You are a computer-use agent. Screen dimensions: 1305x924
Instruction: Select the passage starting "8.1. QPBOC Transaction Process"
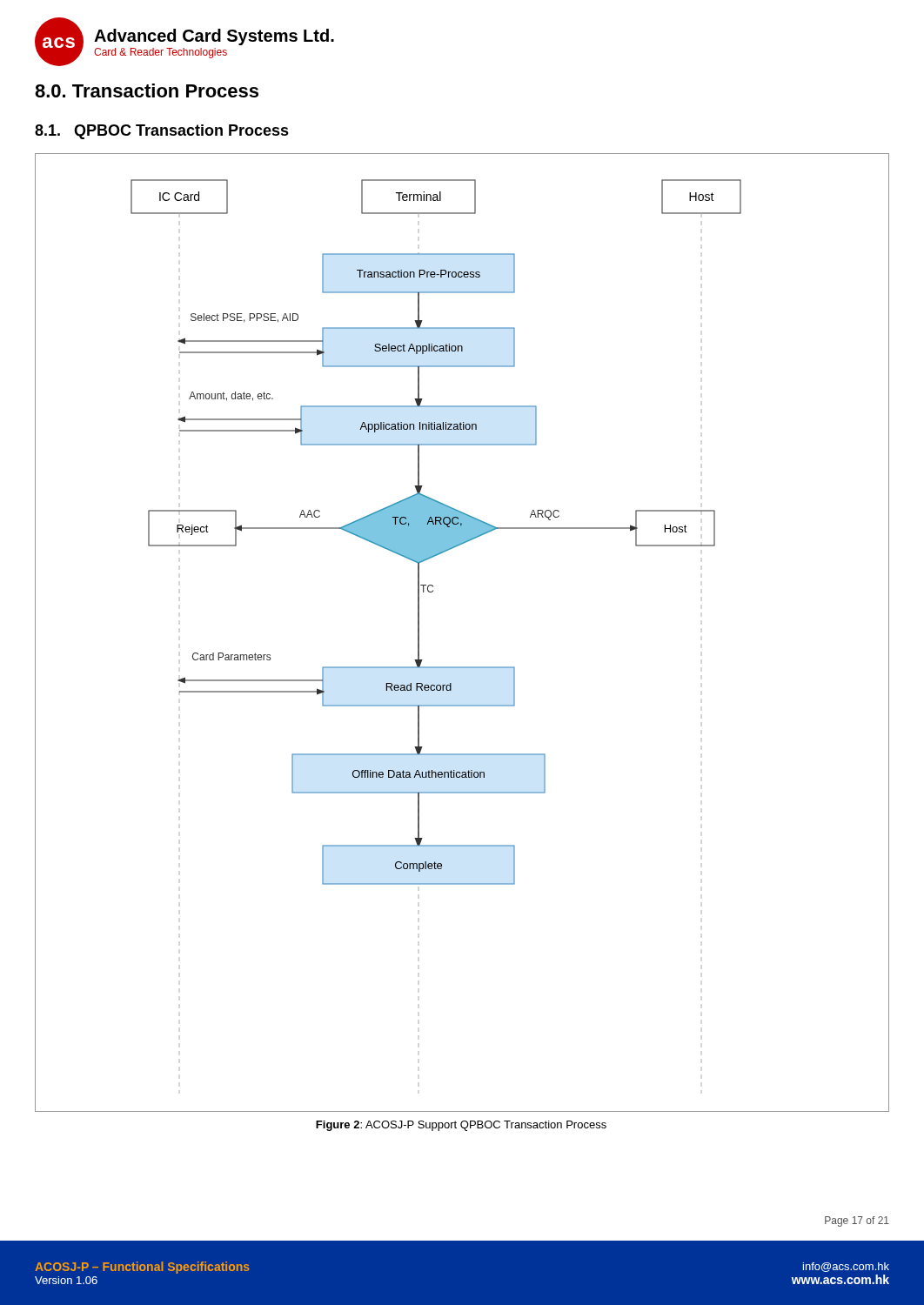(162, 130)
